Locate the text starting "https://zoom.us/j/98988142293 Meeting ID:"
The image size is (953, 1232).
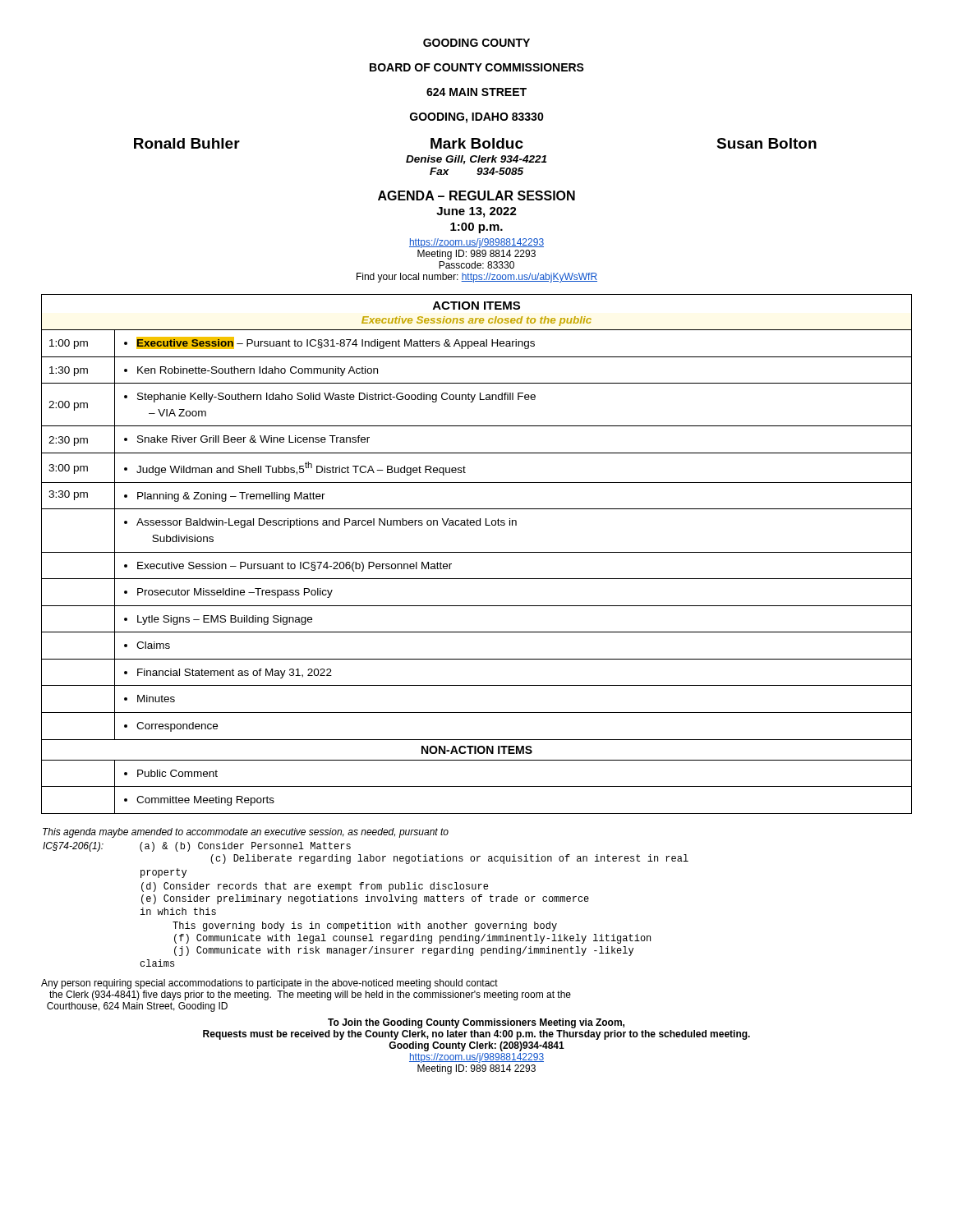point(476,260)
